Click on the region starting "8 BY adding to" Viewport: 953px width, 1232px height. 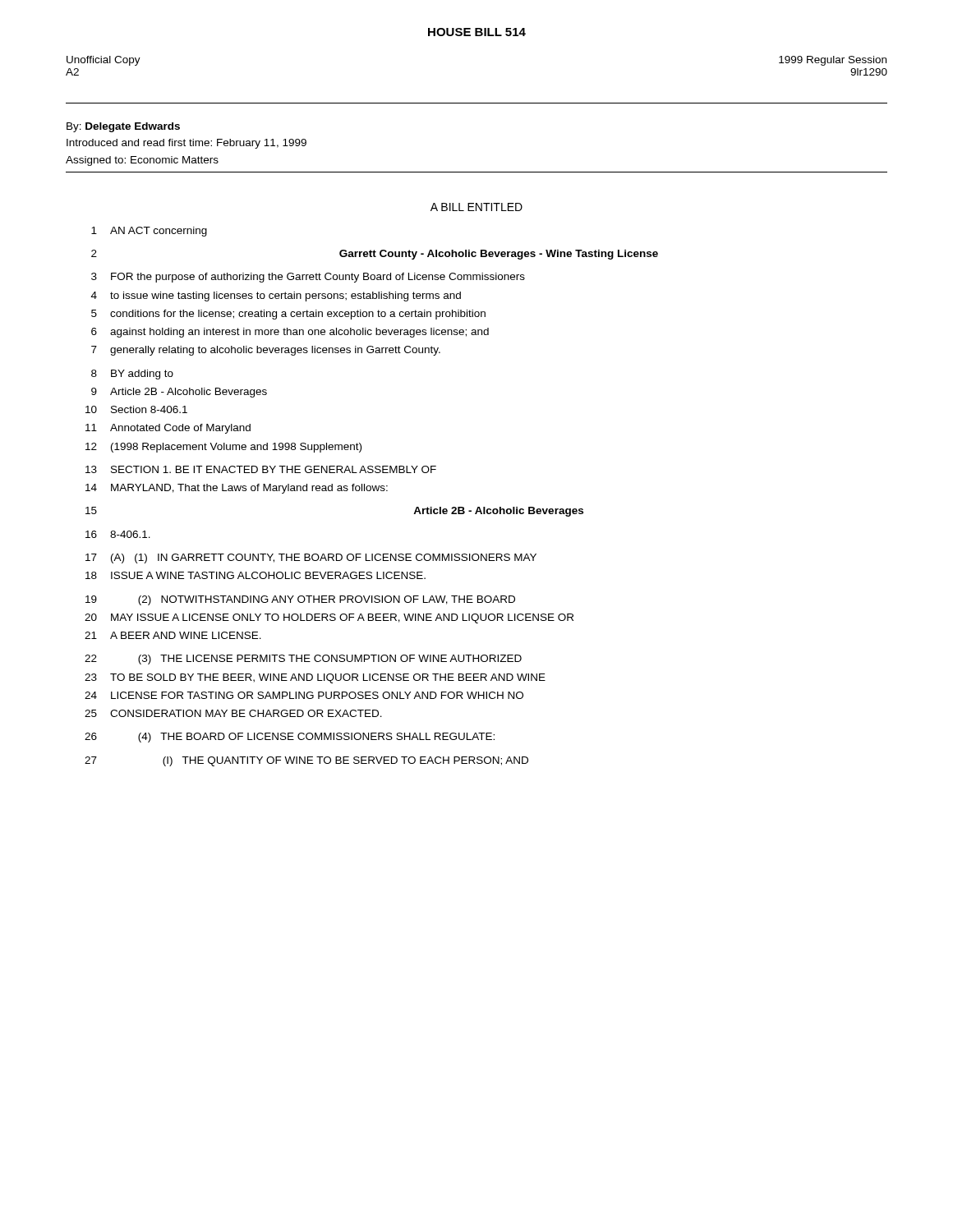pyautogui.click(x=132, y=375)
